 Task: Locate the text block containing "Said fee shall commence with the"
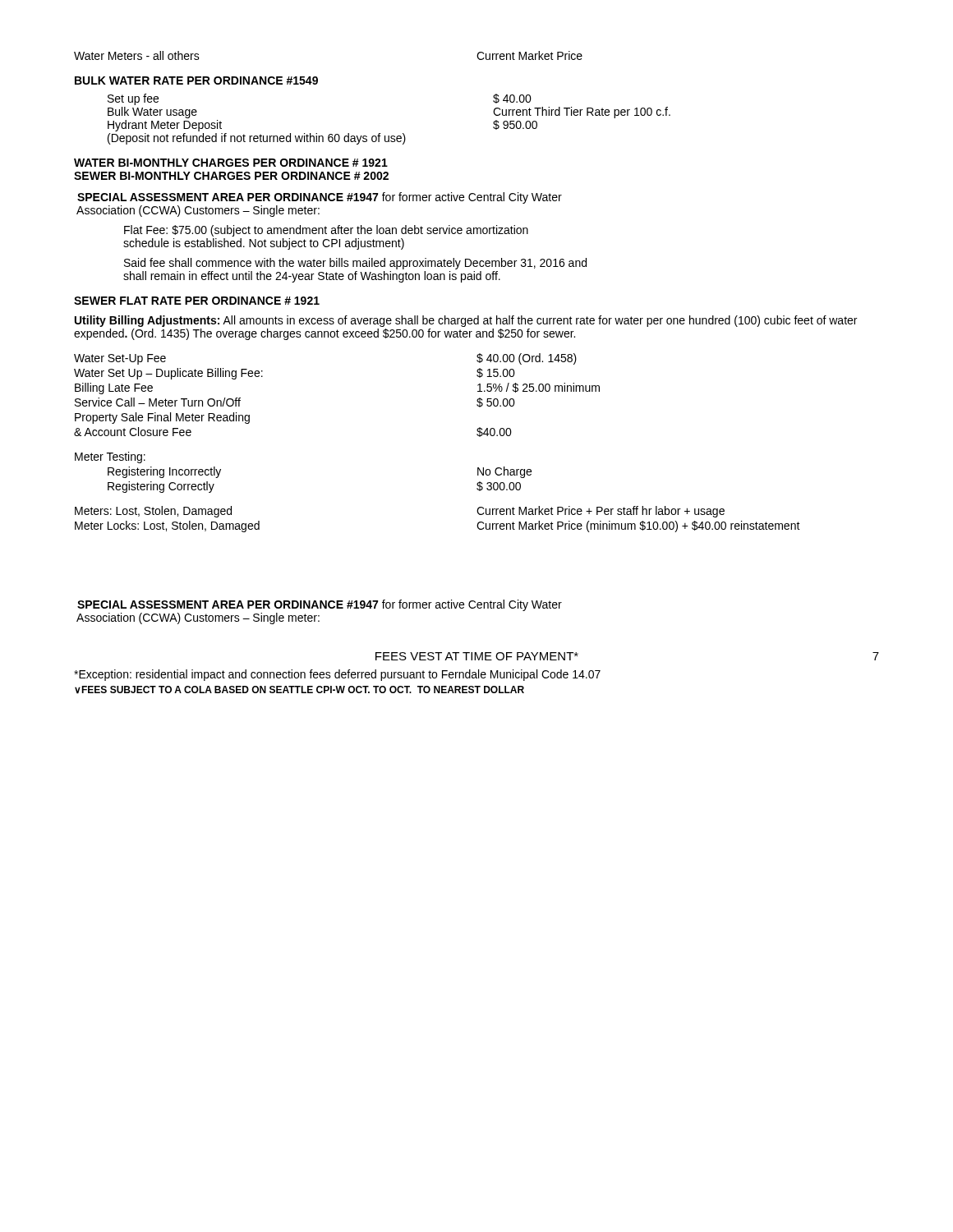click(355, 269)
